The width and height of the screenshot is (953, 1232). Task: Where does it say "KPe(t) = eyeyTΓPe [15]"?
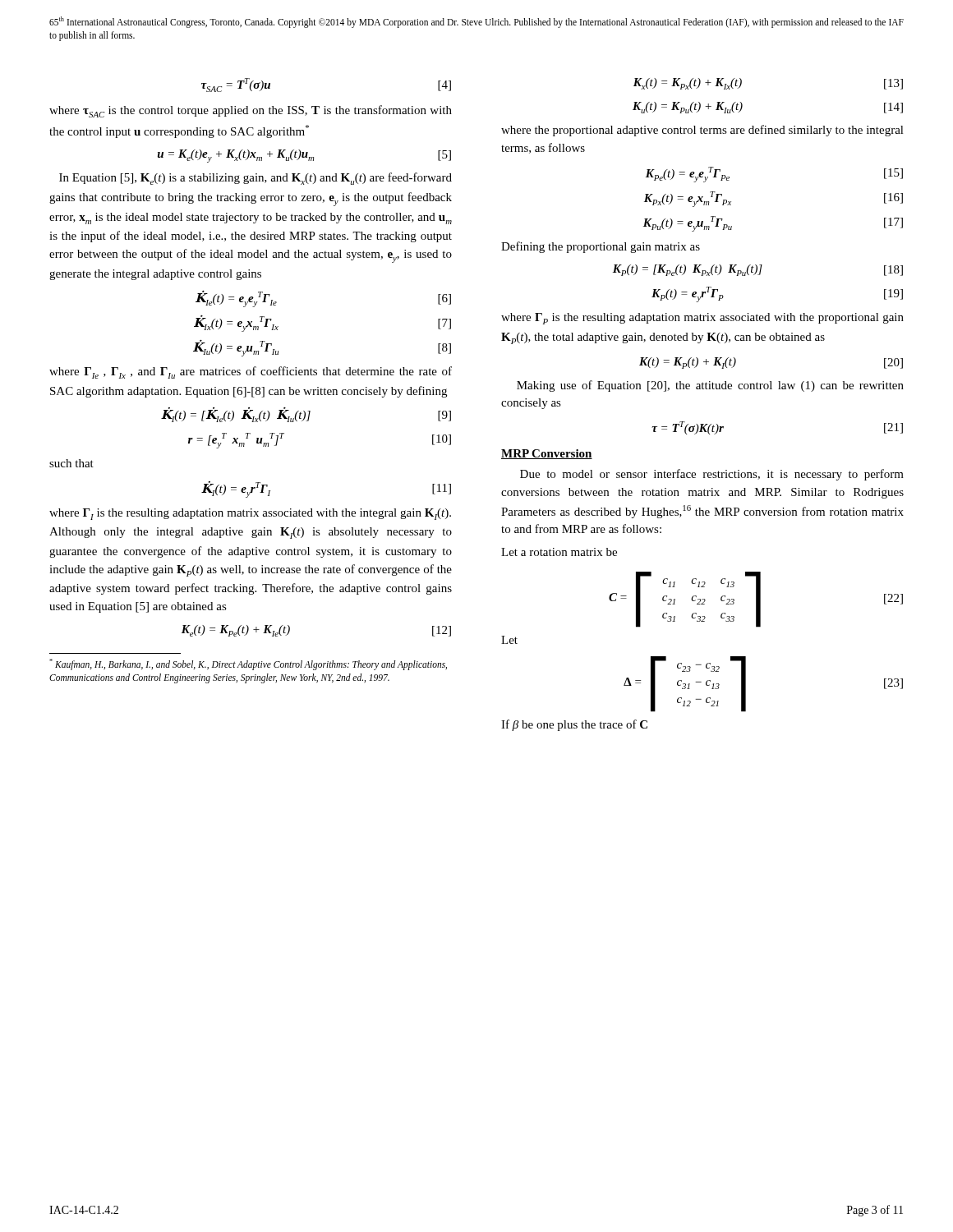pos(702,173)
